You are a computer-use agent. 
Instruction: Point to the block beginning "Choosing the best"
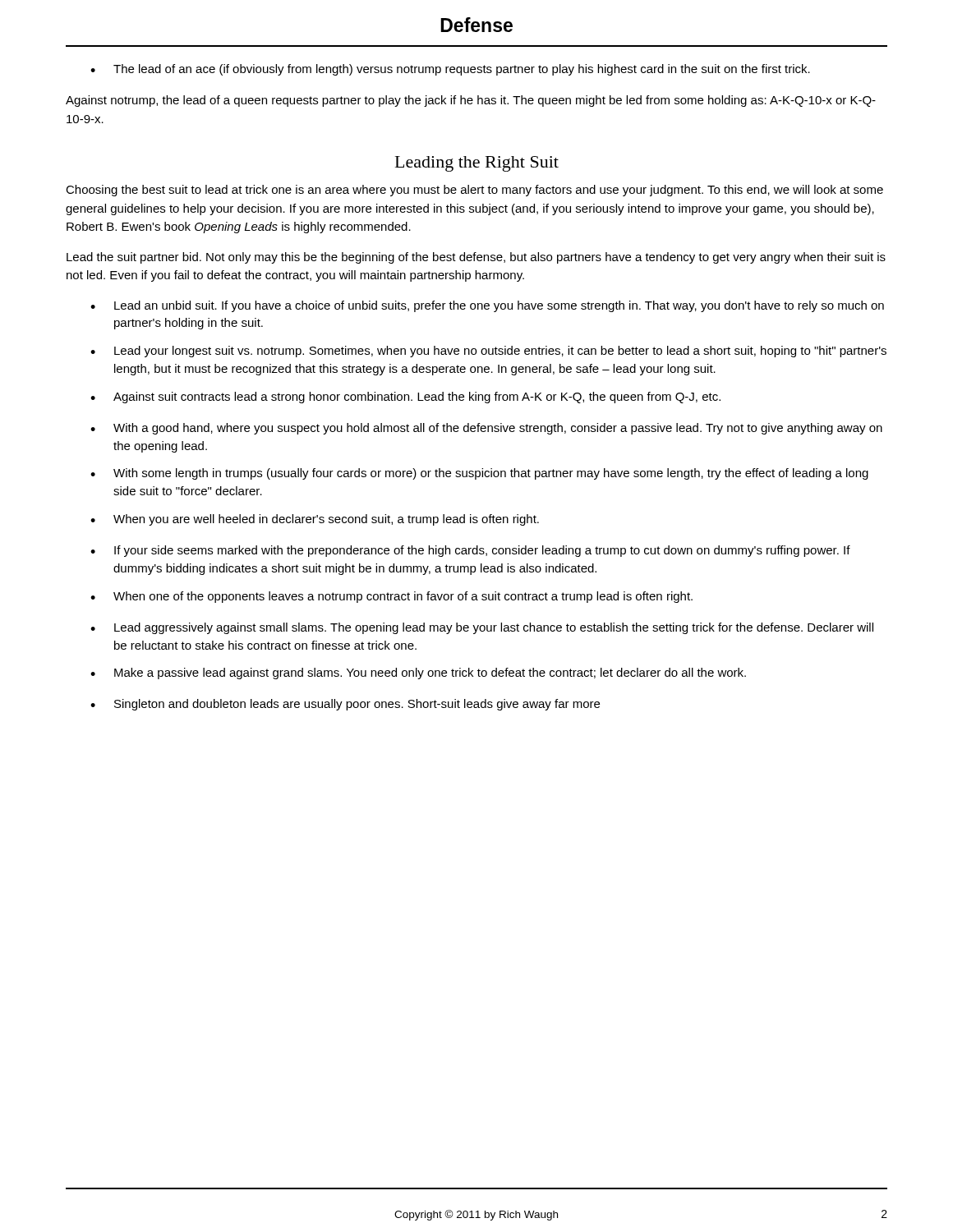475,208
